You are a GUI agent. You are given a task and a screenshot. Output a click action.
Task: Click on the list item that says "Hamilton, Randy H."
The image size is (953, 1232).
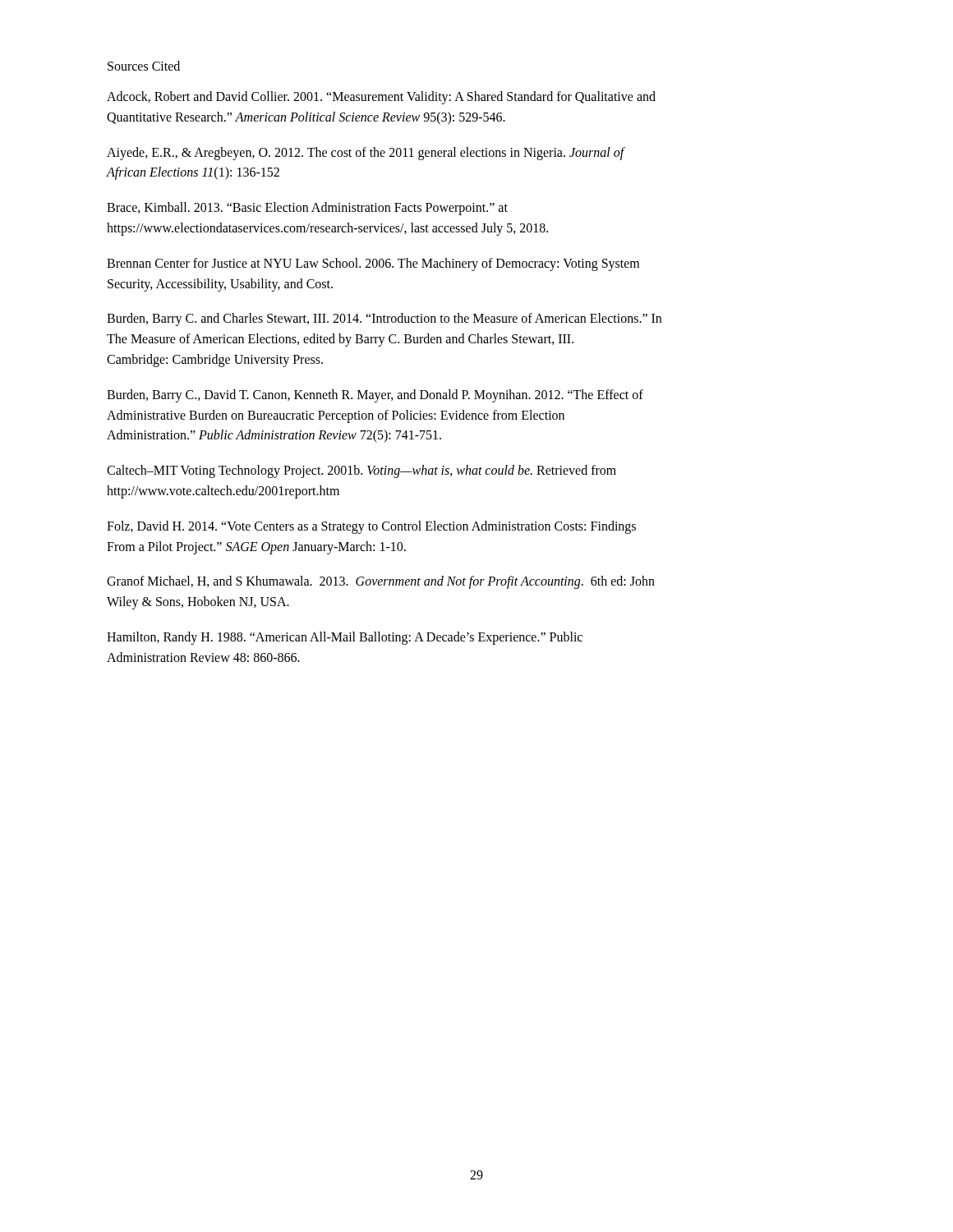476,648
